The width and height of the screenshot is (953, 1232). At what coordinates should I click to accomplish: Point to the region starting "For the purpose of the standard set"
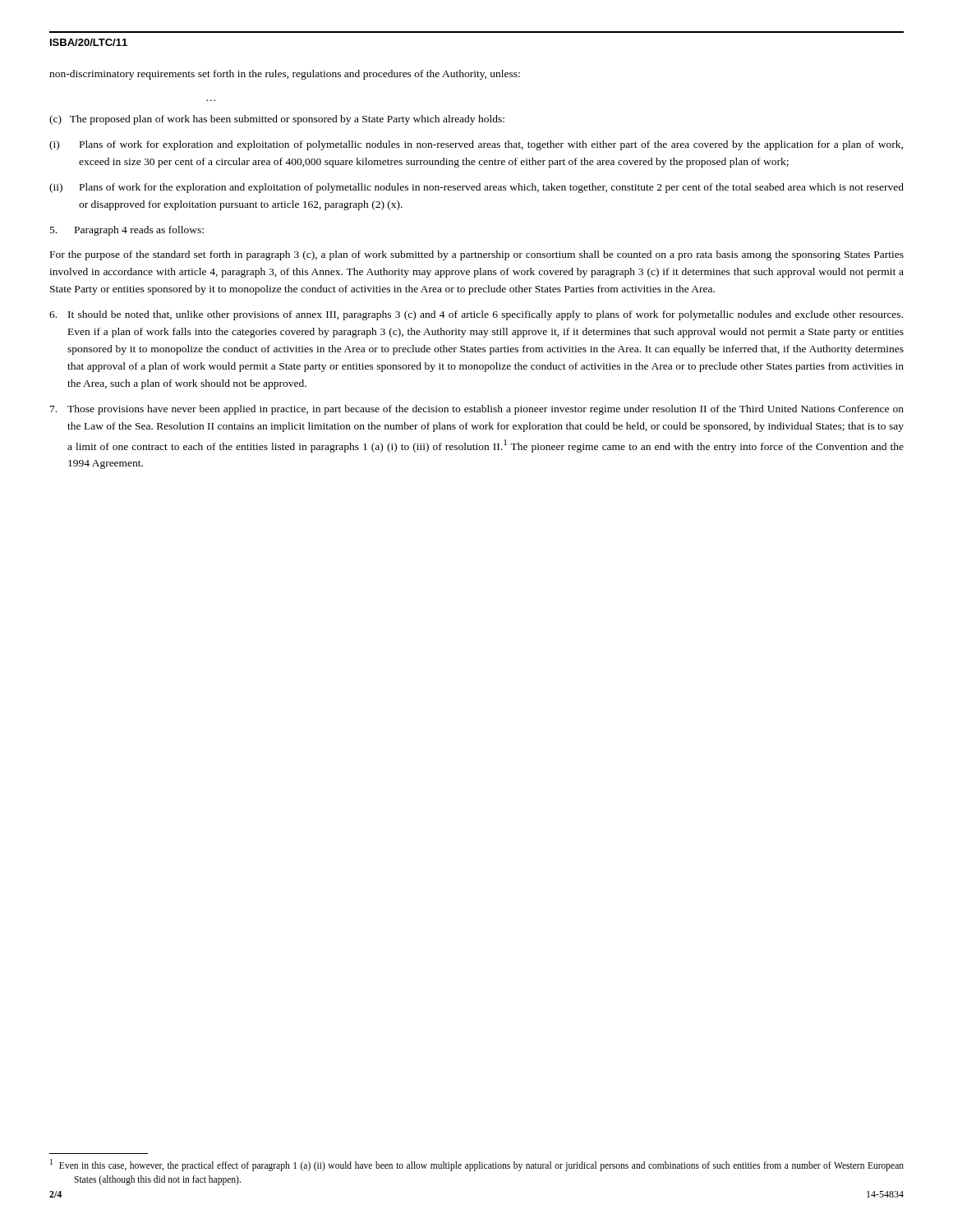pos(476,272)
